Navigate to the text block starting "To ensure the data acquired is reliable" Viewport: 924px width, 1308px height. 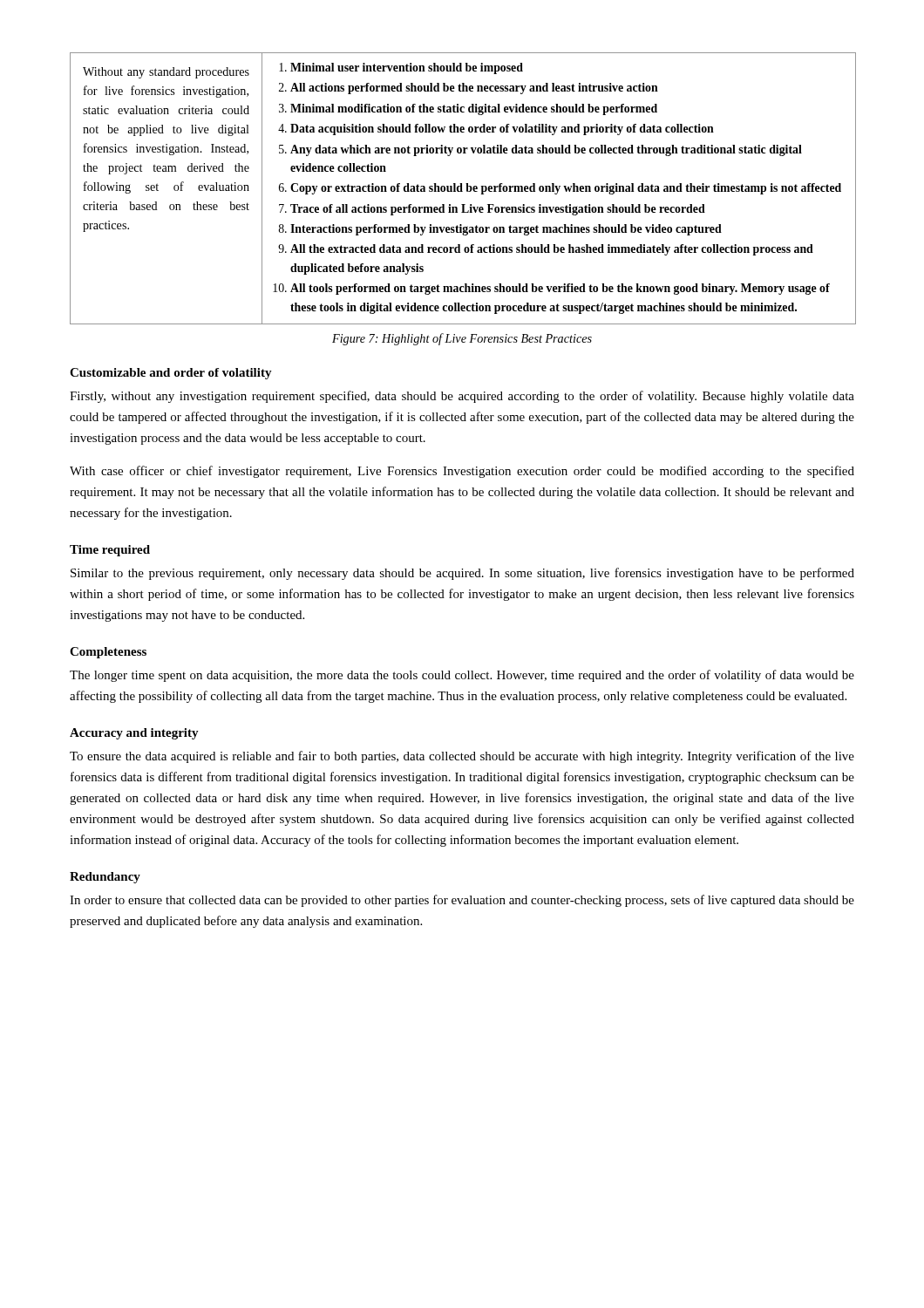click(x=462, y=798)
